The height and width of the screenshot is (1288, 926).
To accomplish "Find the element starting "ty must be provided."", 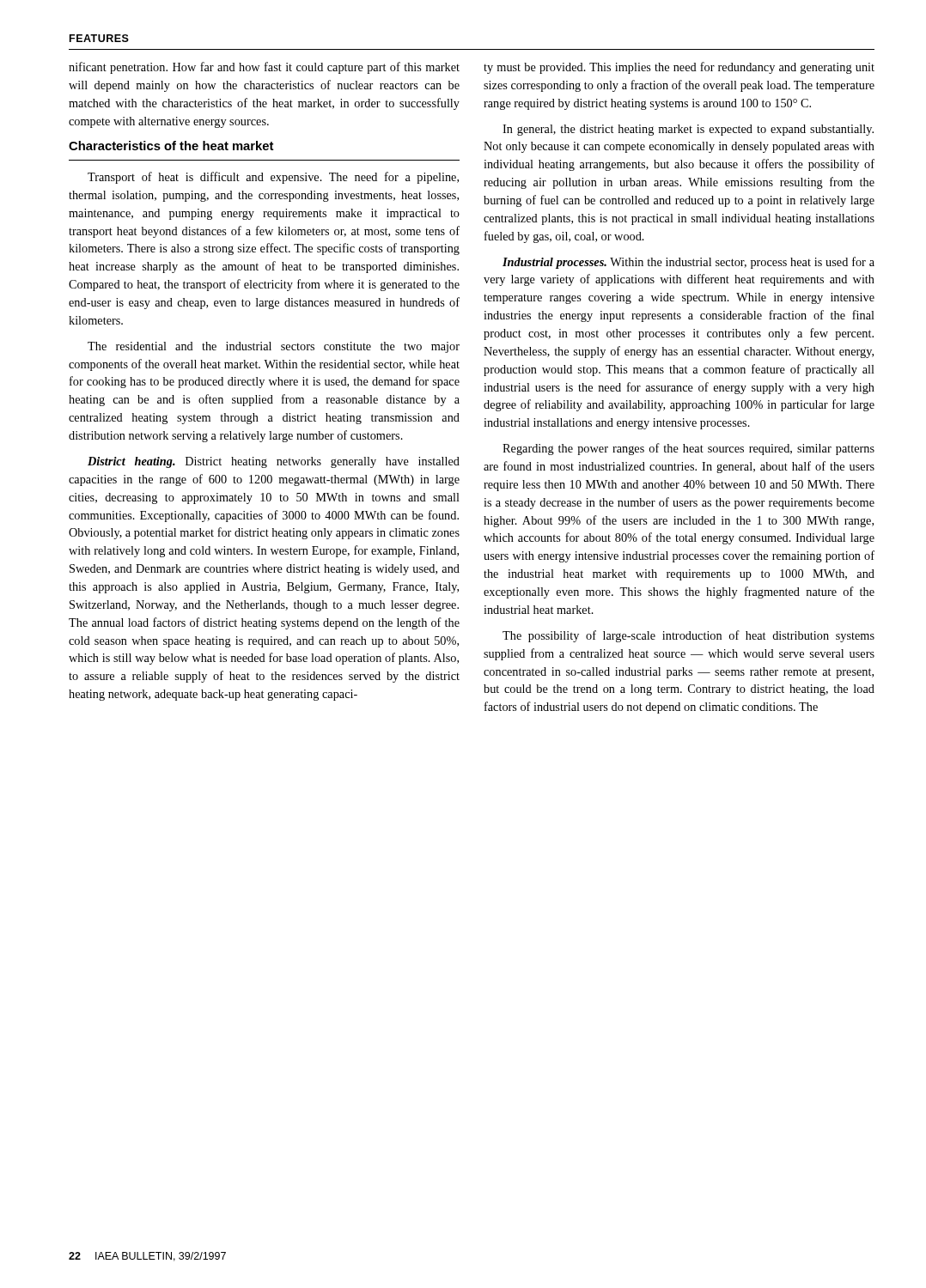I will pos(679,387).
